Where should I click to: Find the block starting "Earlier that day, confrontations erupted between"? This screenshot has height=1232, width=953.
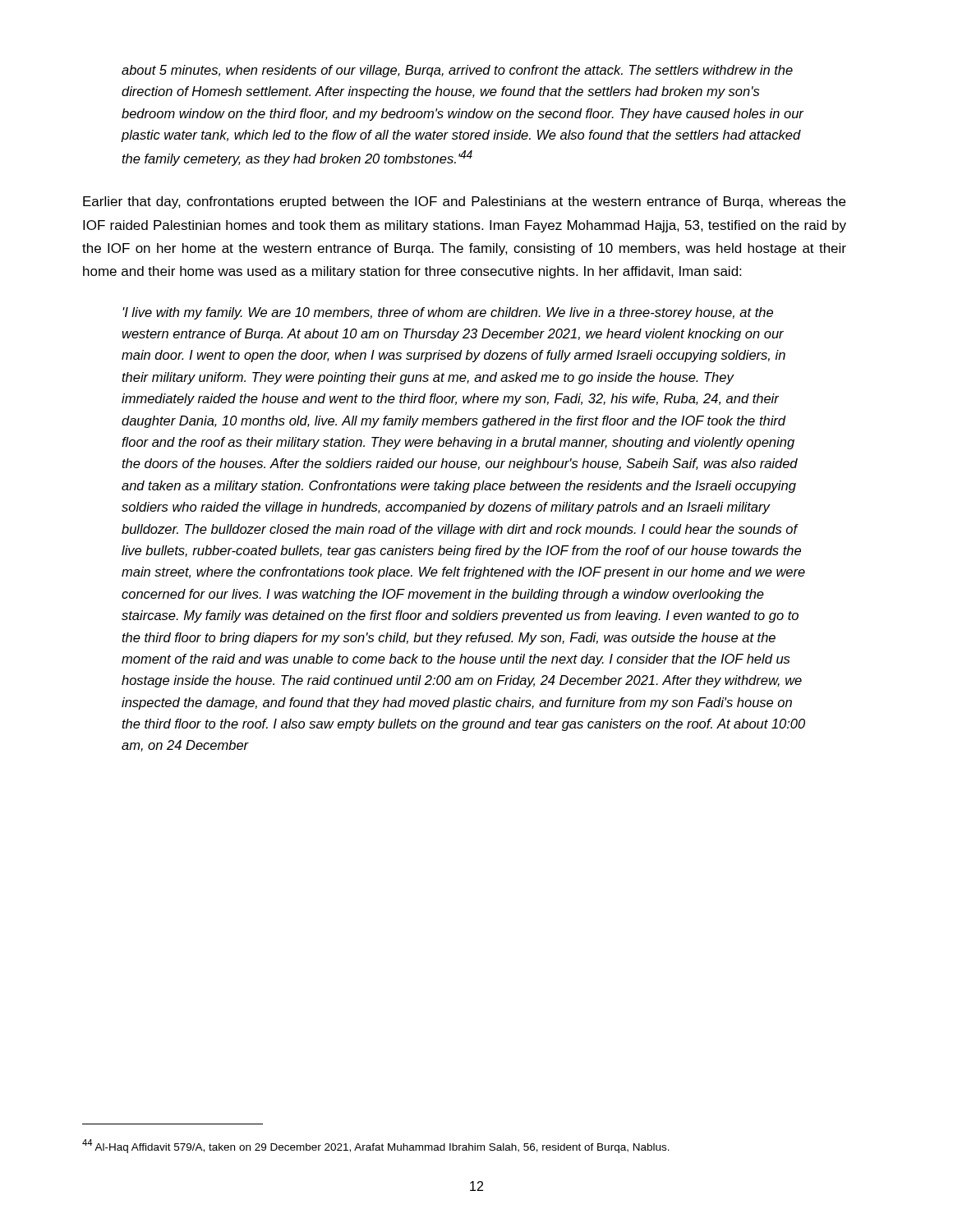click(x=464, y=237)
